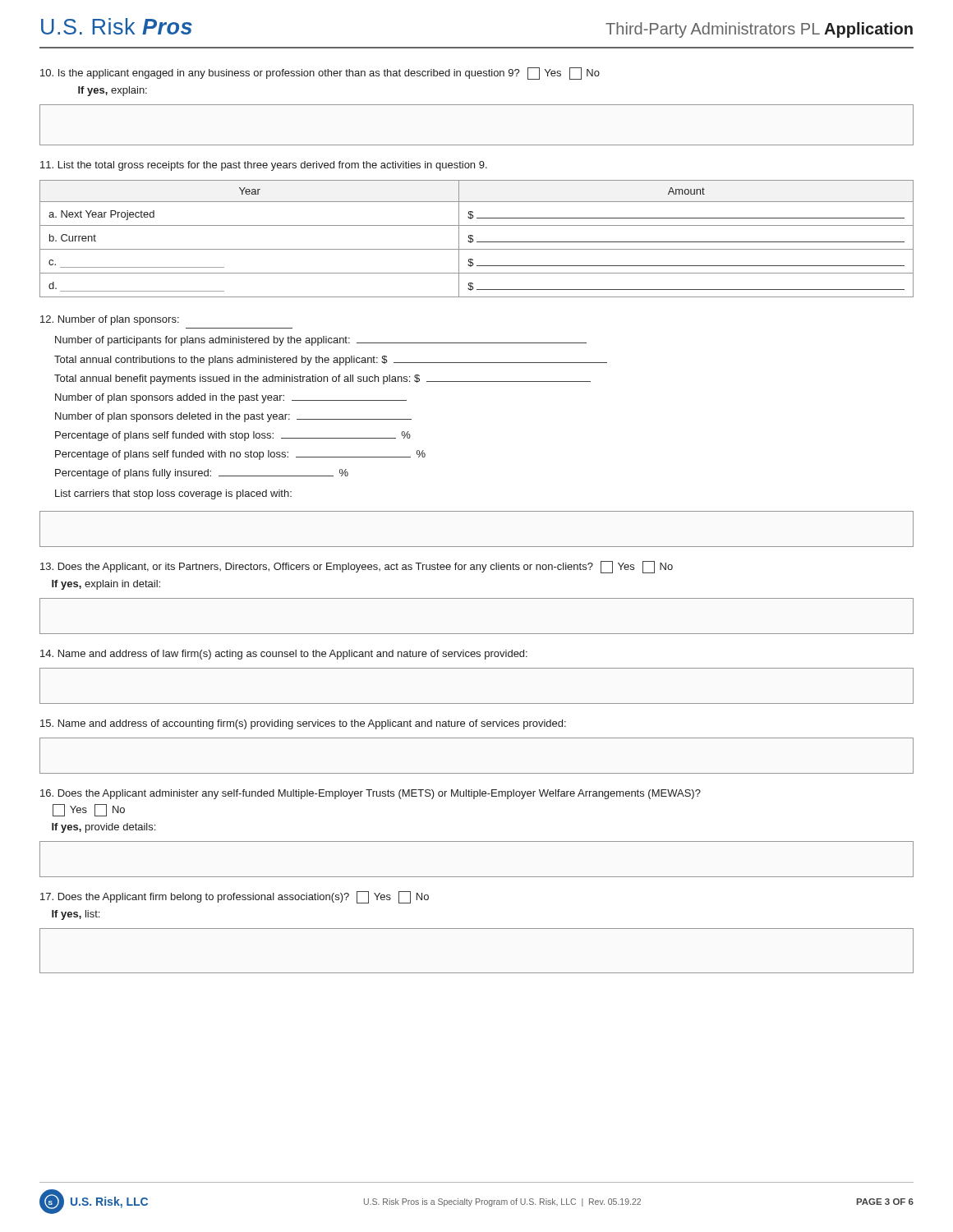Locate the block of text that opens with "Does the Applicant, or its Partners, Directors,"
The image size is (953, 1232).
(x=356, y=575)
